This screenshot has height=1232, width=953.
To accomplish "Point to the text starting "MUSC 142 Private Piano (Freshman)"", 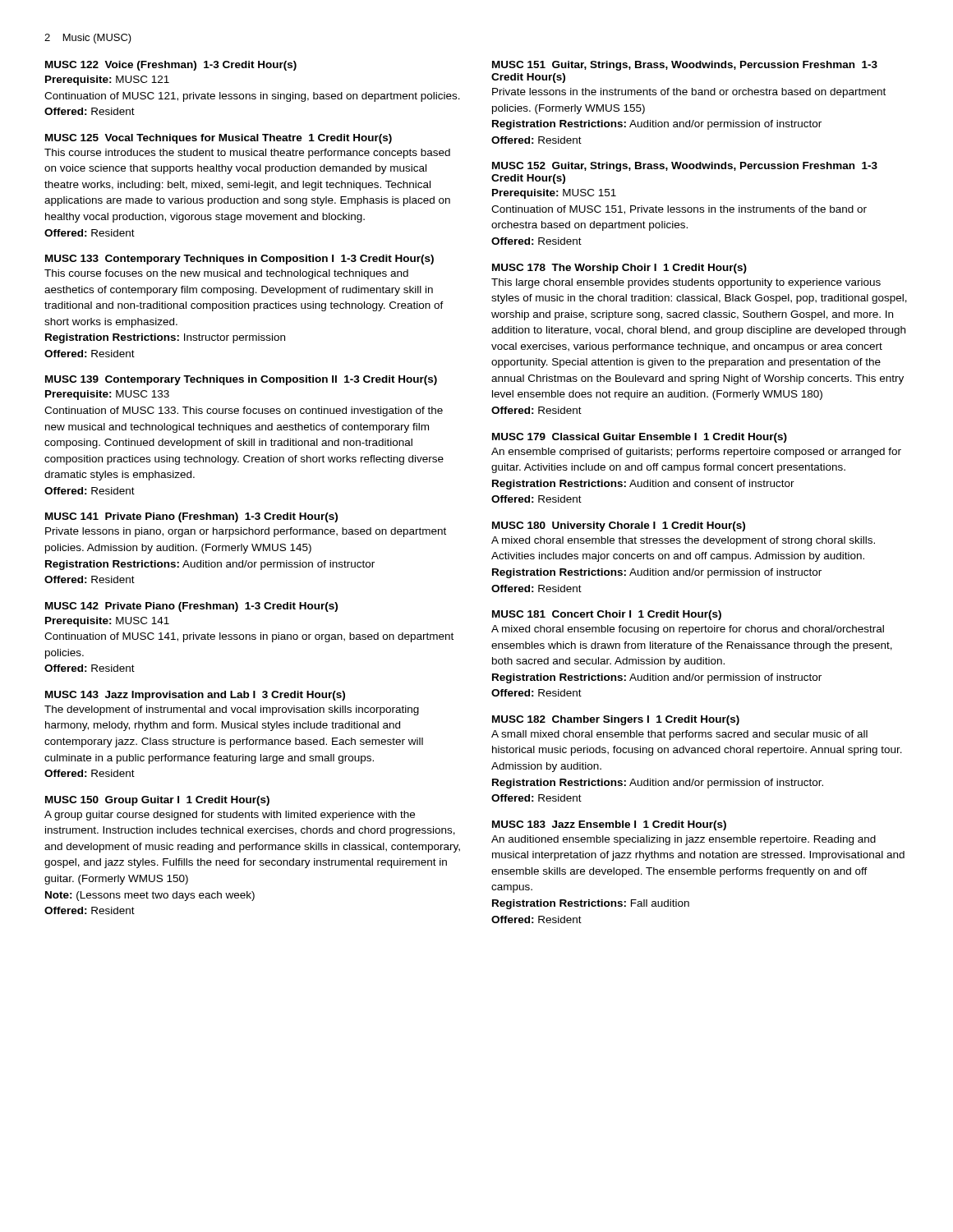I will pos(253,638).
